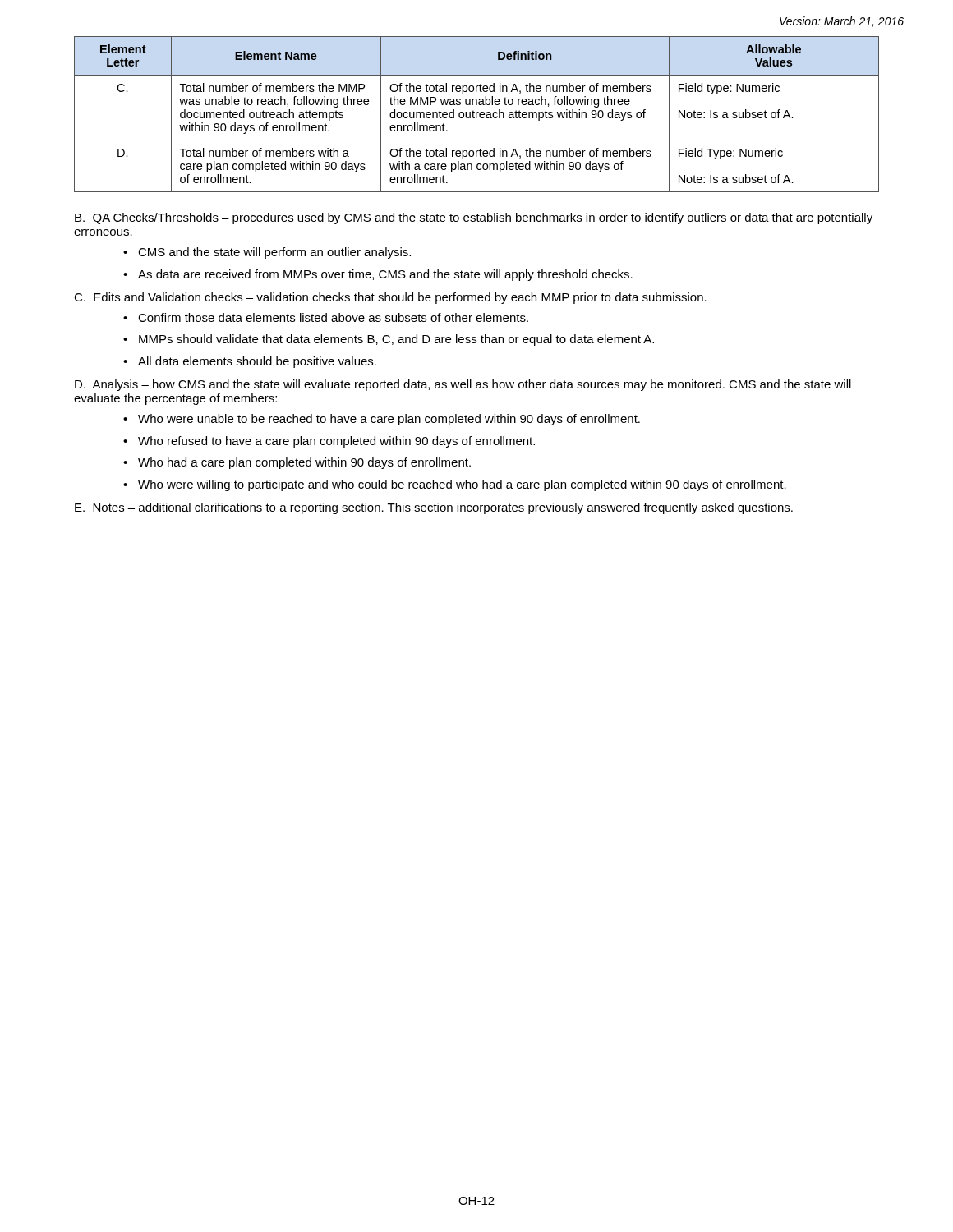Image resolution: width=953 pixels, height=1232 pixels.
Task: Navigate to the text block starting "As data are received from"
Action: coord(386,274)
